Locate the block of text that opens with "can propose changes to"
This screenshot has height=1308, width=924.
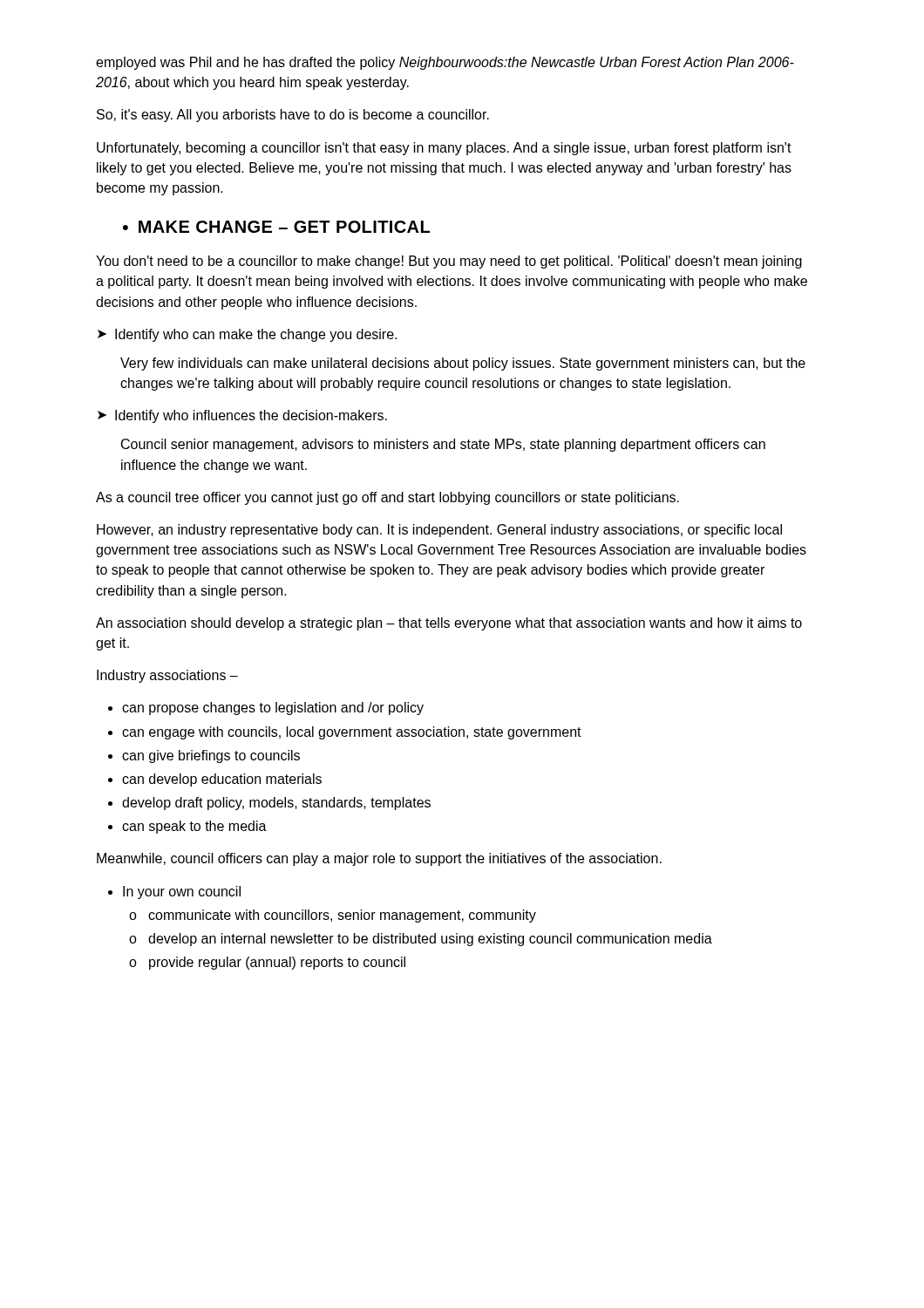coord(266,708)
